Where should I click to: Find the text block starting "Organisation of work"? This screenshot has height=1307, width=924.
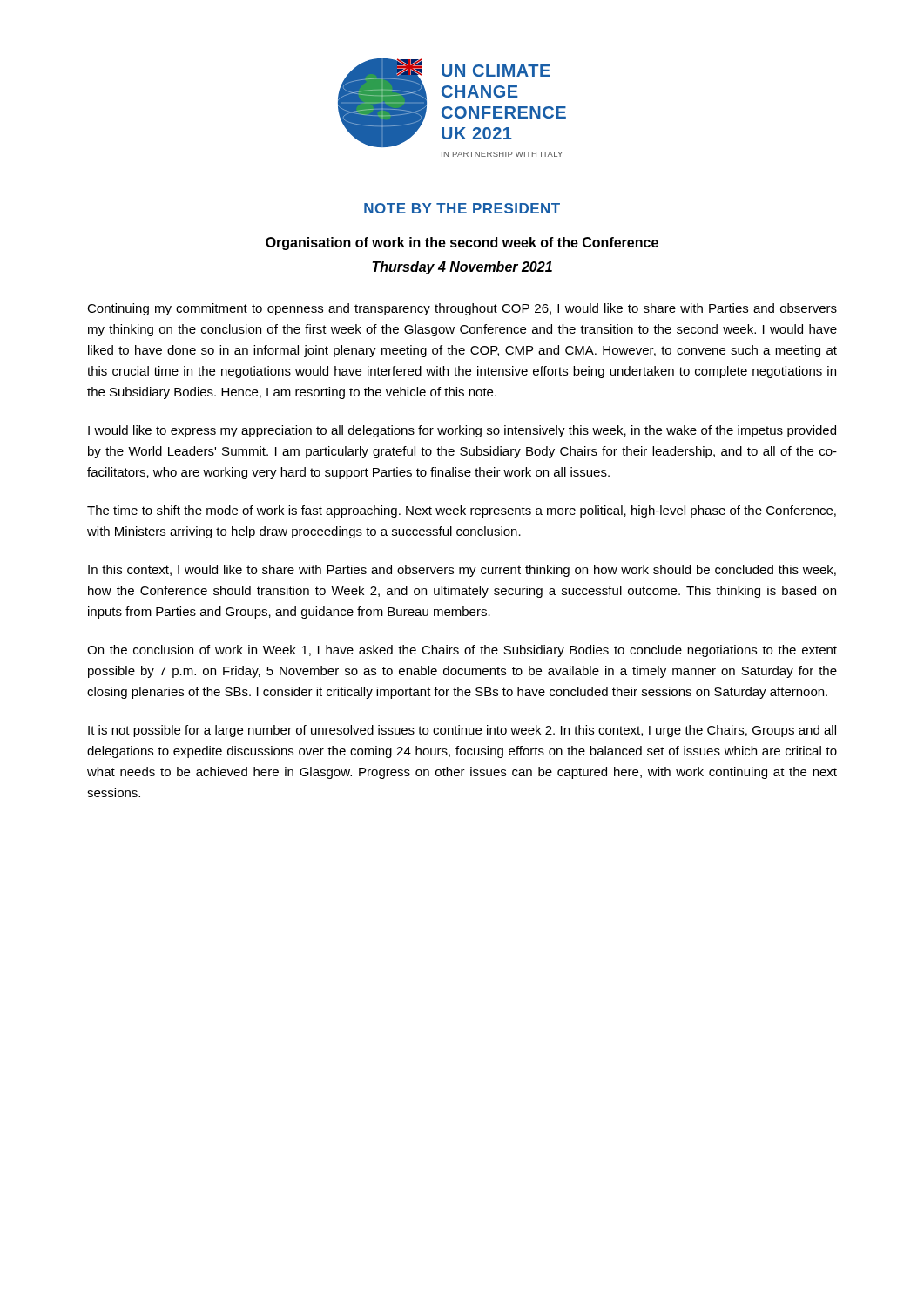point(462,243)
